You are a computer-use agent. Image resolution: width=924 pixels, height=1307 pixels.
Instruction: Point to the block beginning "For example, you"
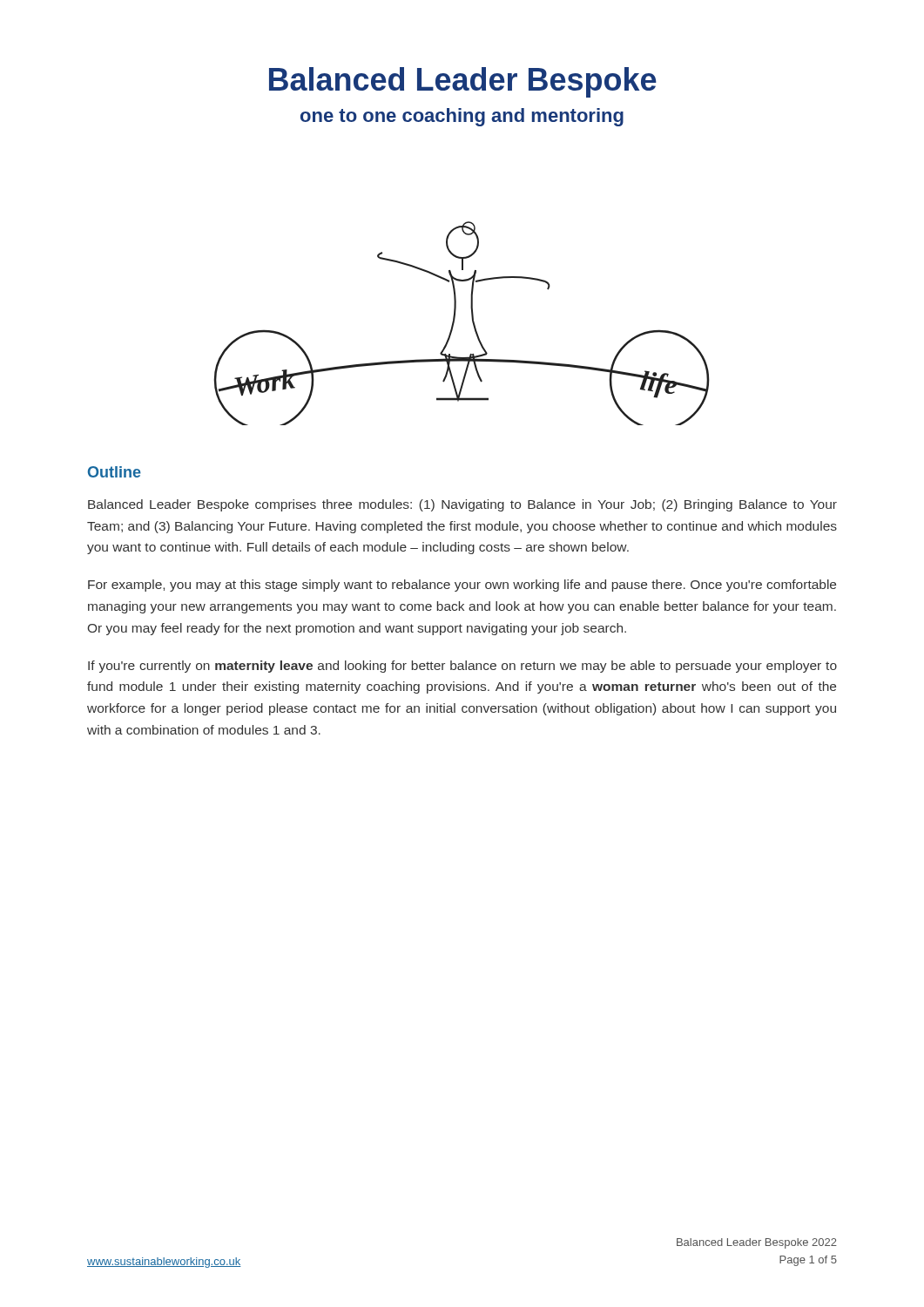click(462, 606)
